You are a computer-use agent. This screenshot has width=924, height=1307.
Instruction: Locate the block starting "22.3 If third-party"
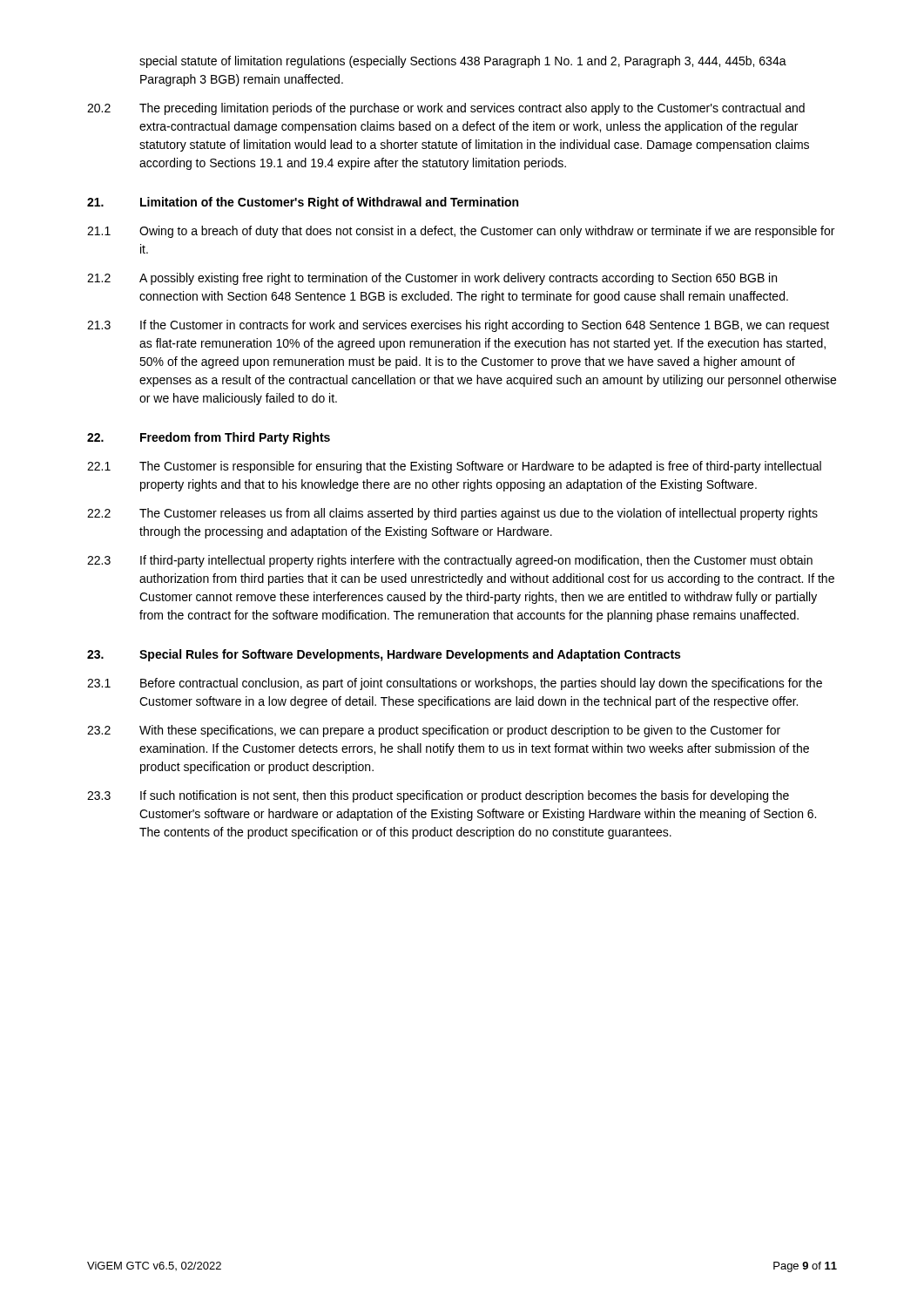tap(462, 588)
